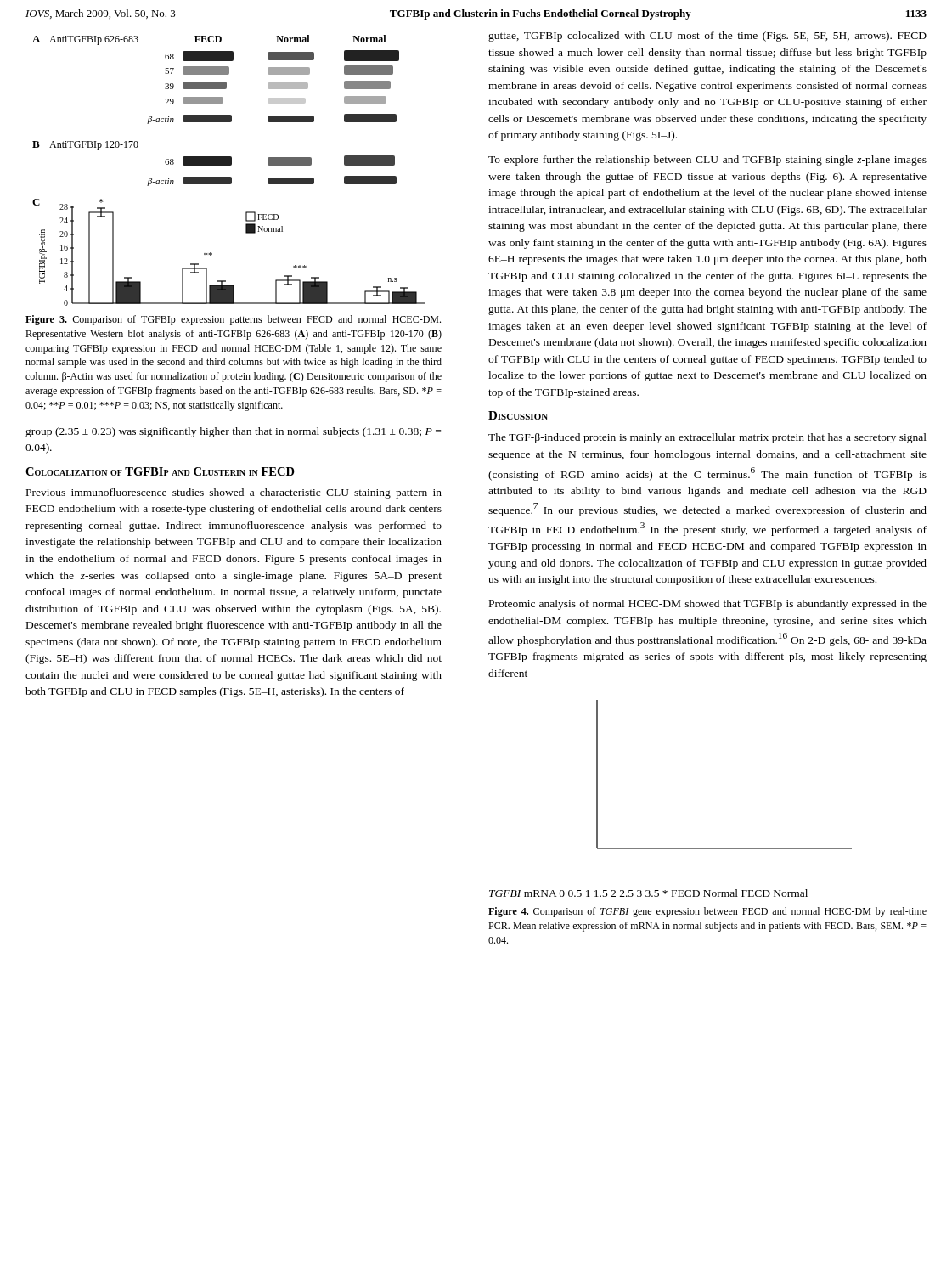This screenshot has height=1274, width=952.
Task: Navigate to the text starting "Colocalization of TGFBIp"
Action: [x=160, y=471]
